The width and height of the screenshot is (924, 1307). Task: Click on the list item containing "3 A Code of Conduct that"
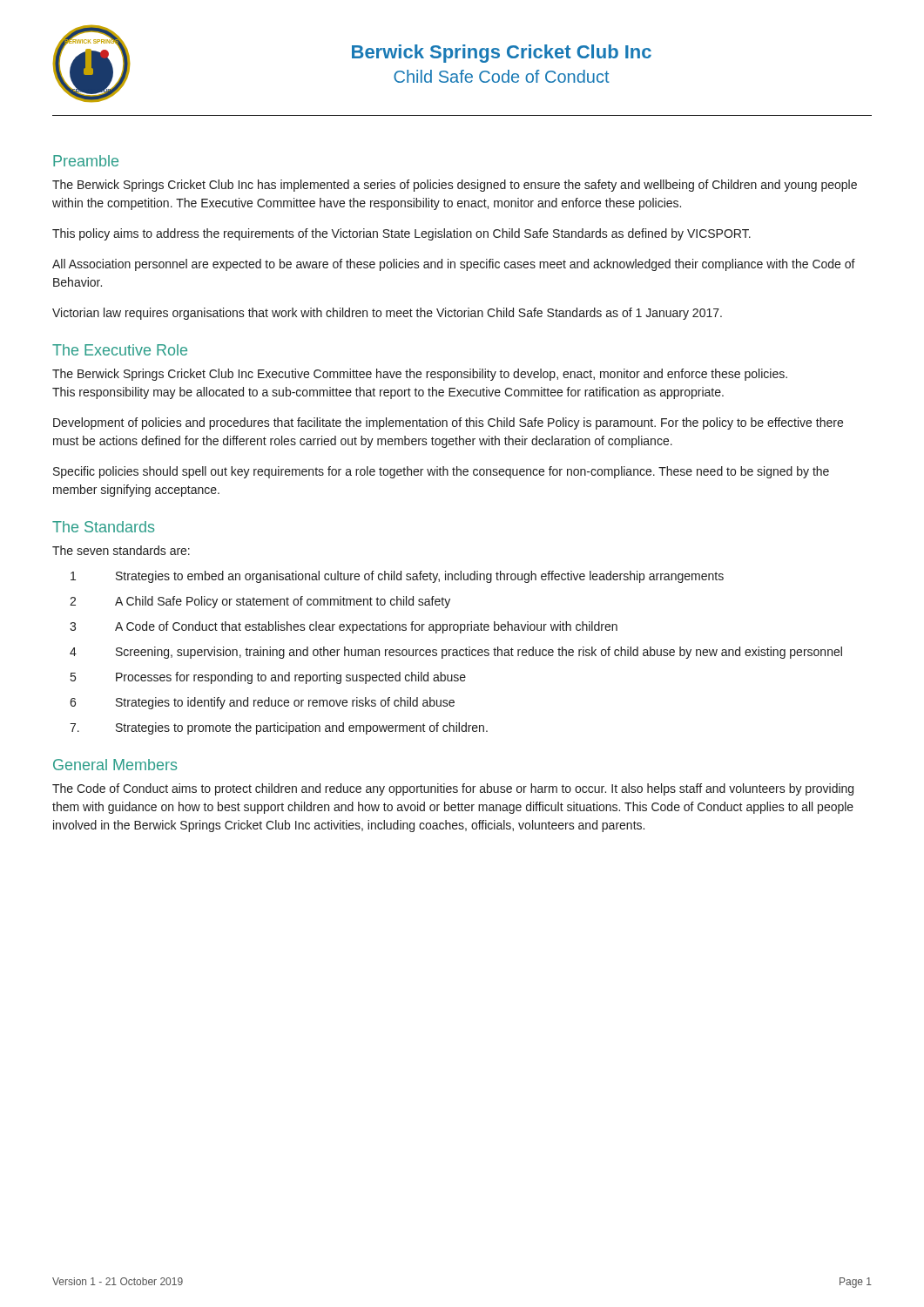pyautogui.click(x=462, y=627)
